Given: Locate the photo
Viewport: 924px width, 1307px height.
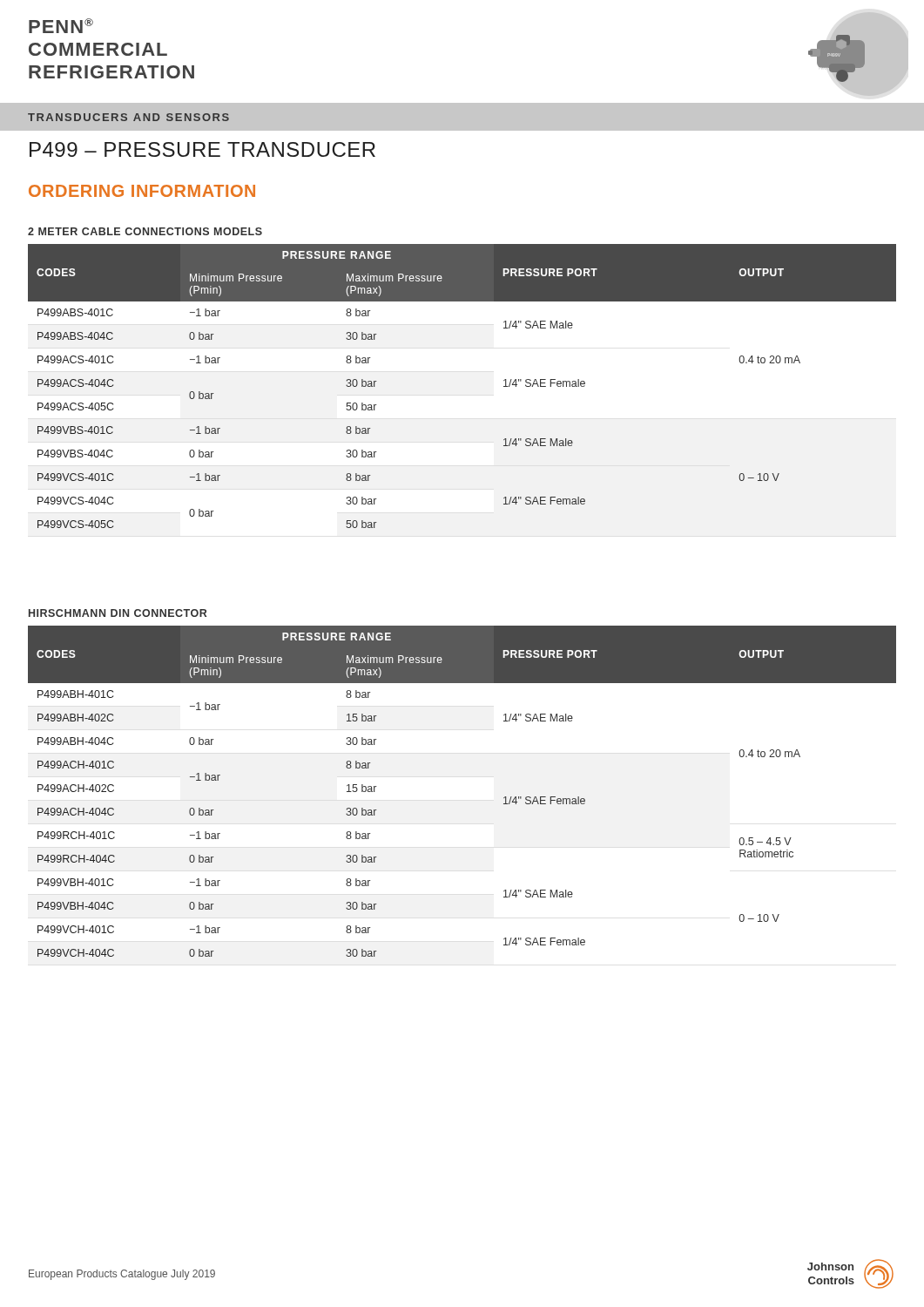Looking at the screenshot, I should pos(836,54).
